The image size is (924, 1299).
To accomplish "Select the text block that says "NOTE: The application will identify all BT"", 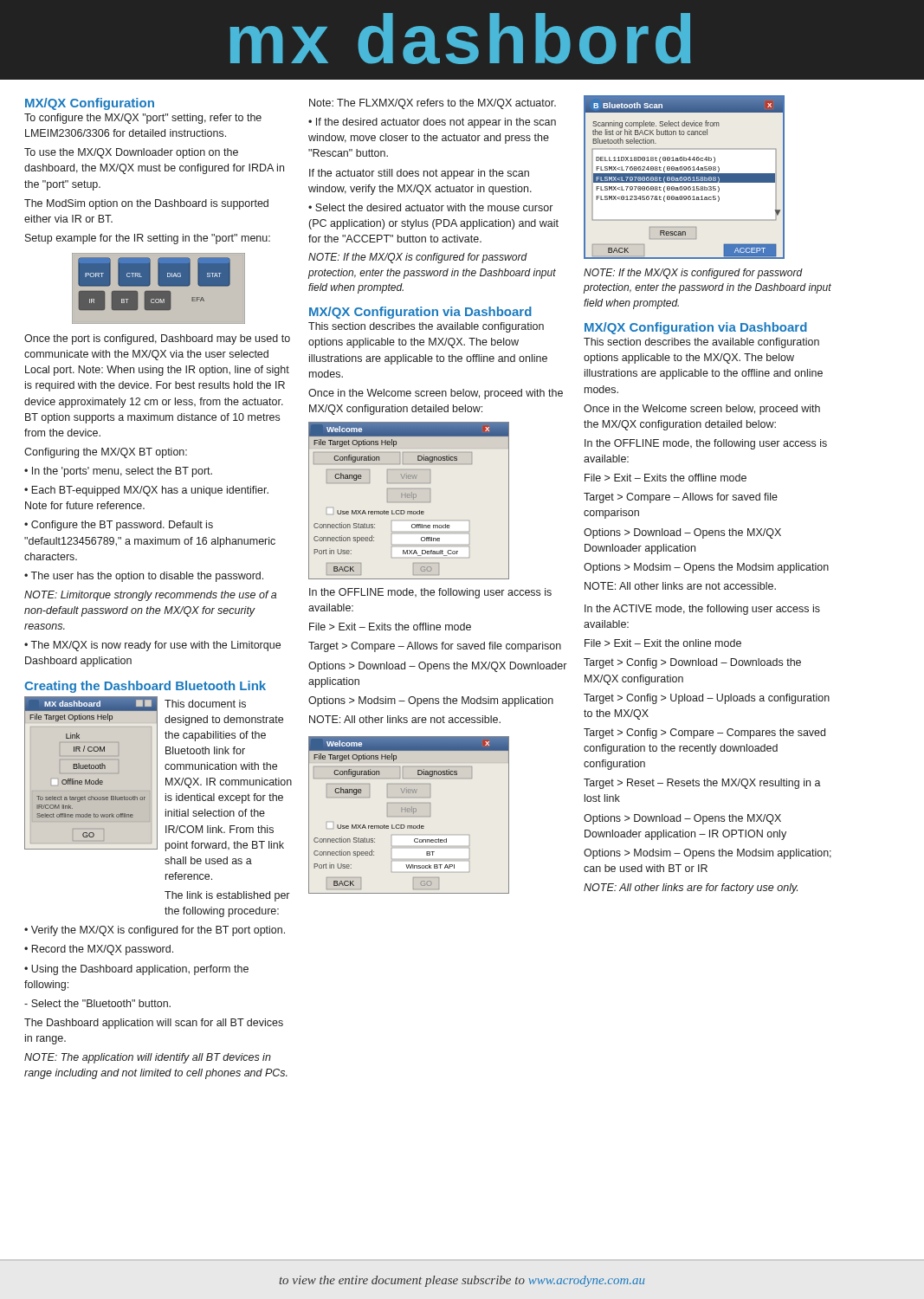I will click(158, 1065).
